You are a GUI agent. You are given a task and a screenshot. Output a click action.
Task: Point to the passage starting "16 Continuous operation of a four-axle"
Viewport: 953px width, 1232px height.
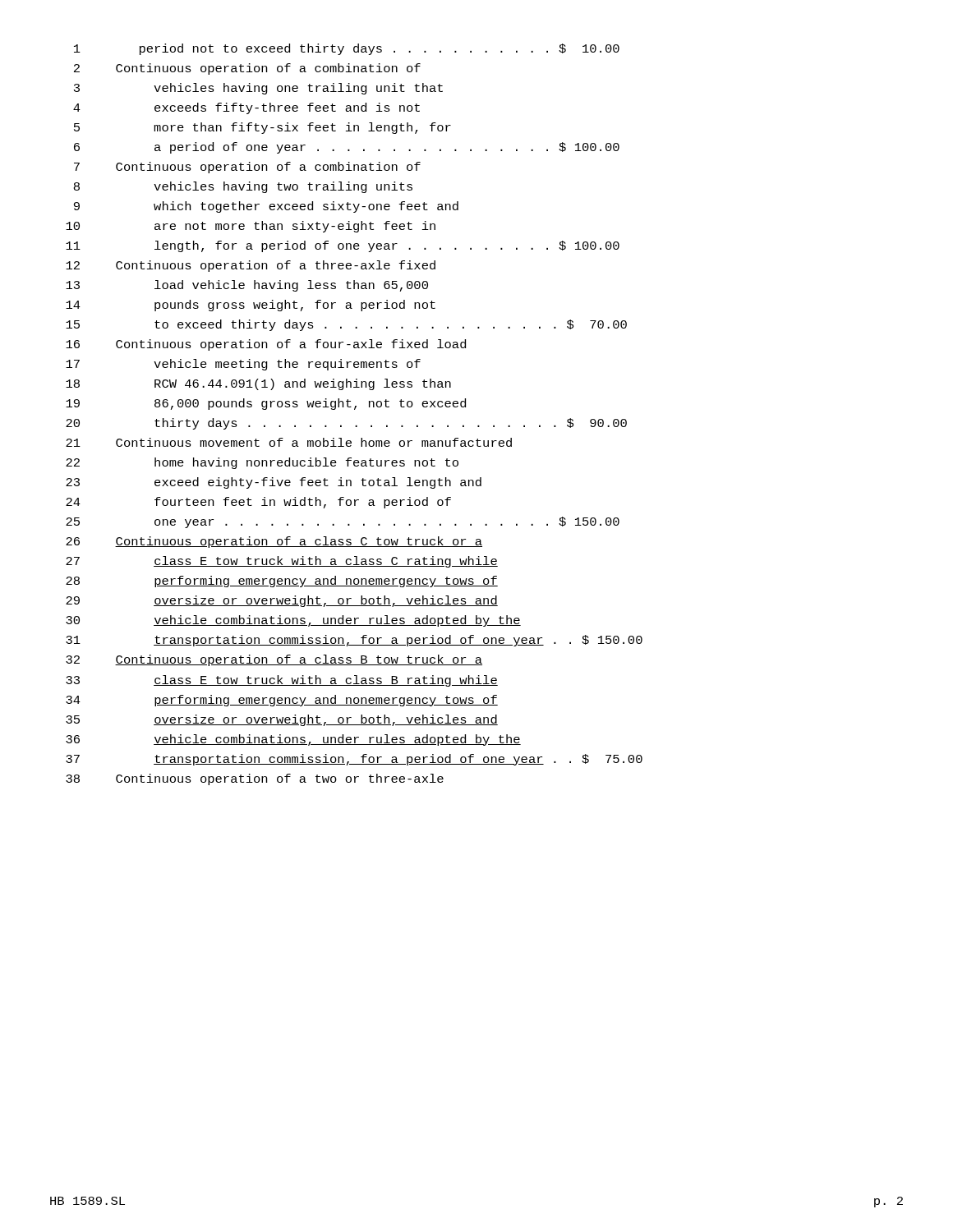[x=476, y=345]
